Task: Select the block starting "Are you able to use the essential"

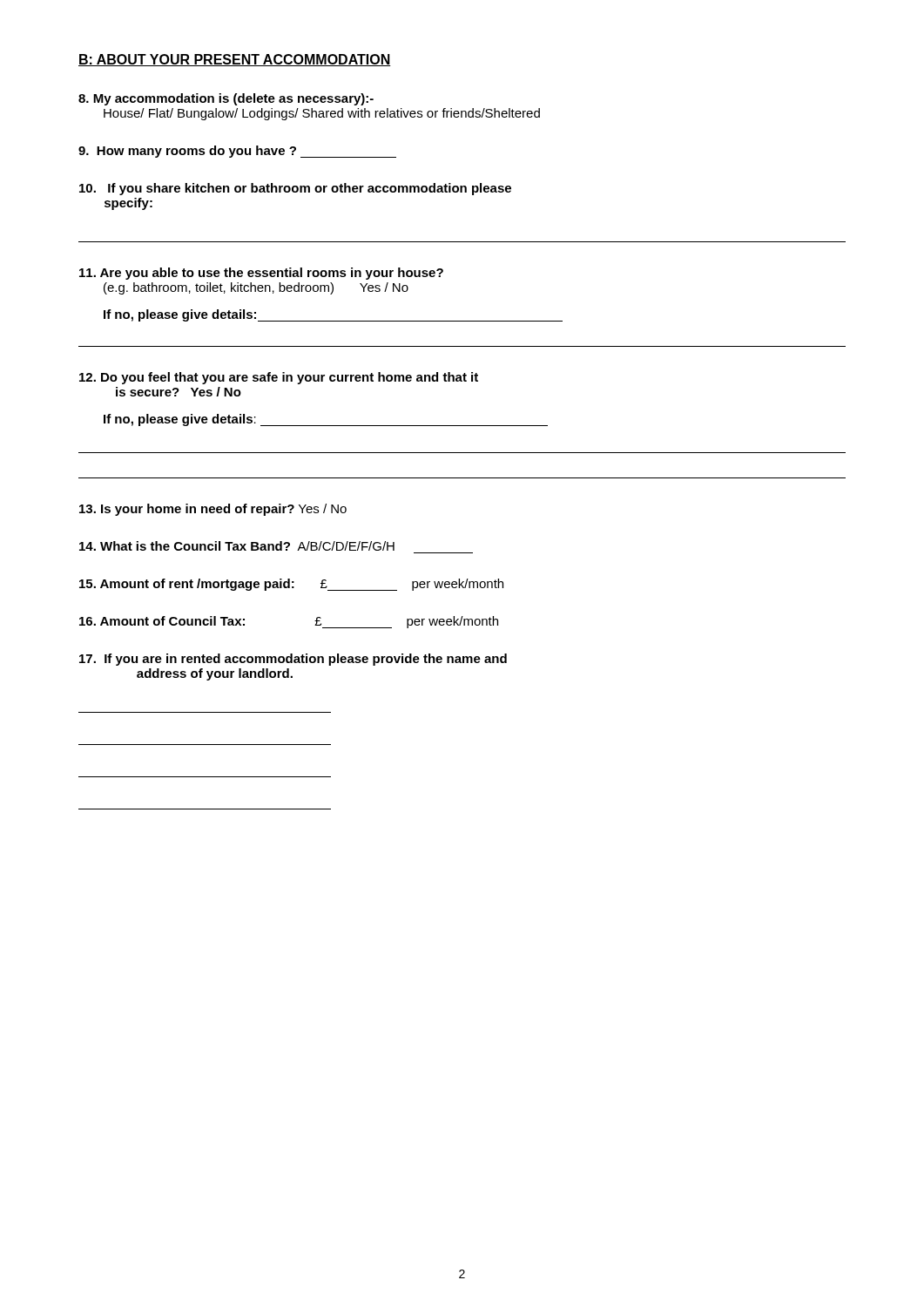Action: tap(261, 274)
